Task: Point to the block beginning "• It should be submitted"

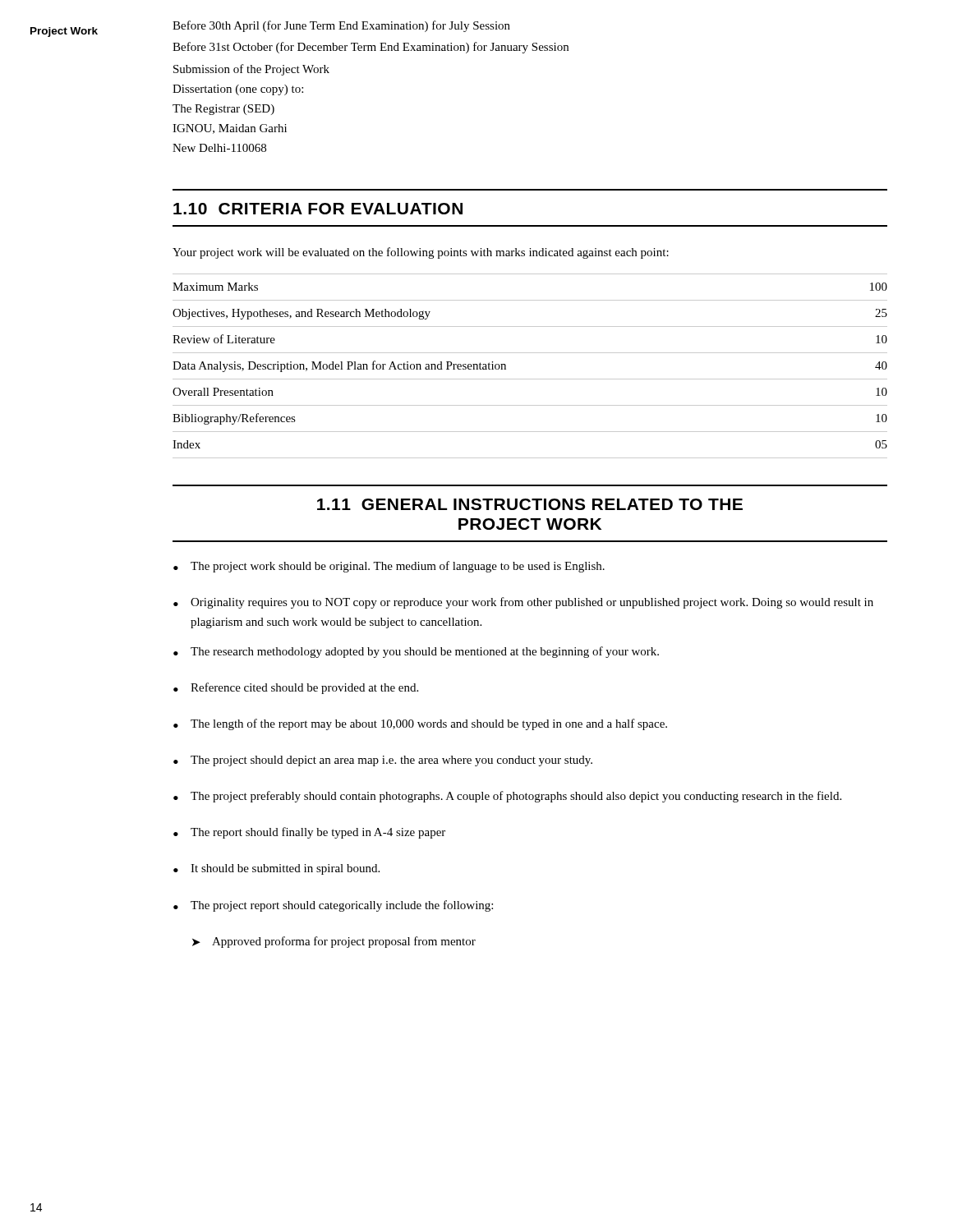Action: coord(276,869)
